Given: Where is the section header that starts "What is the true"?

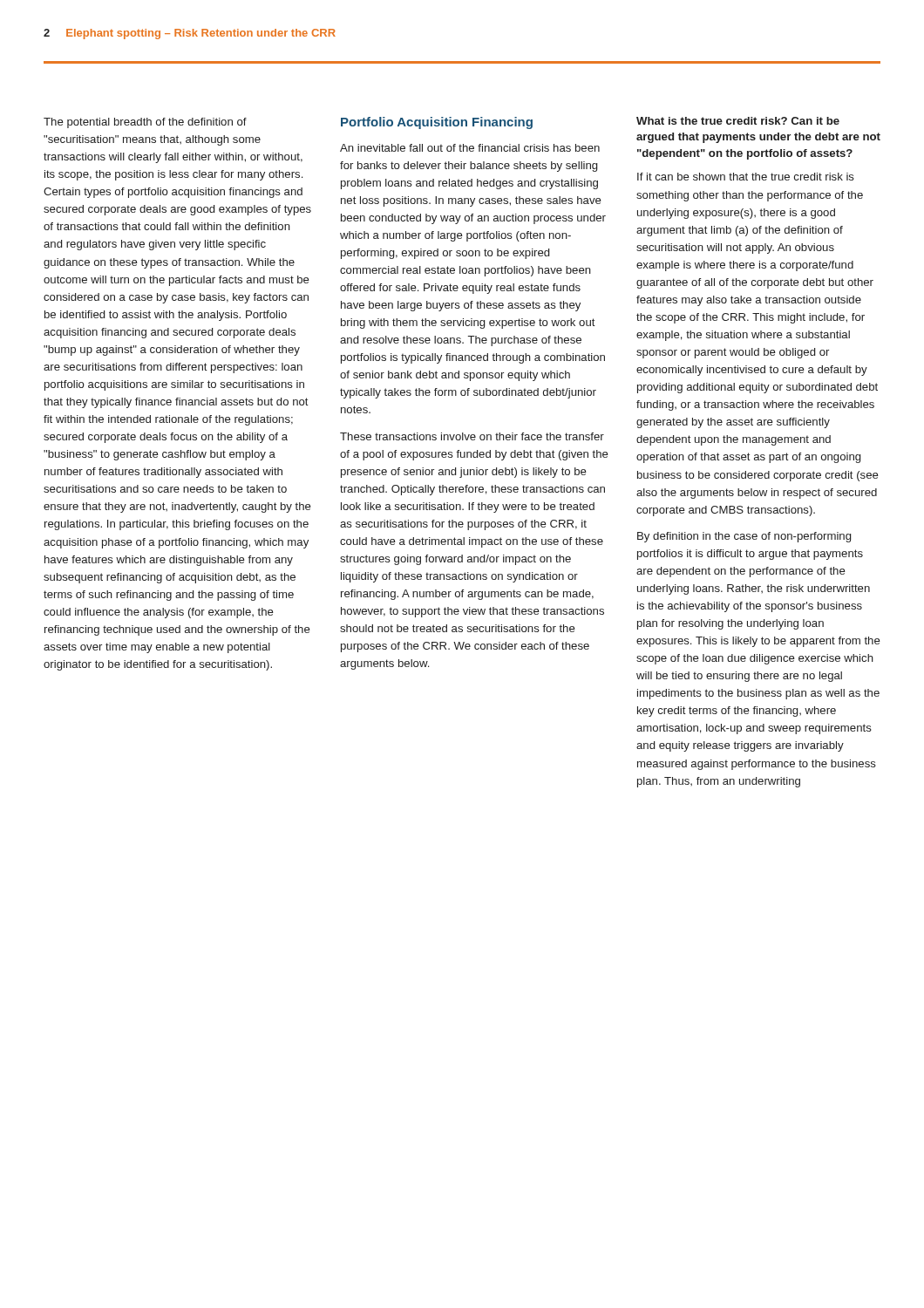Looking at the screenshot, I should click(x=758, y=138).
